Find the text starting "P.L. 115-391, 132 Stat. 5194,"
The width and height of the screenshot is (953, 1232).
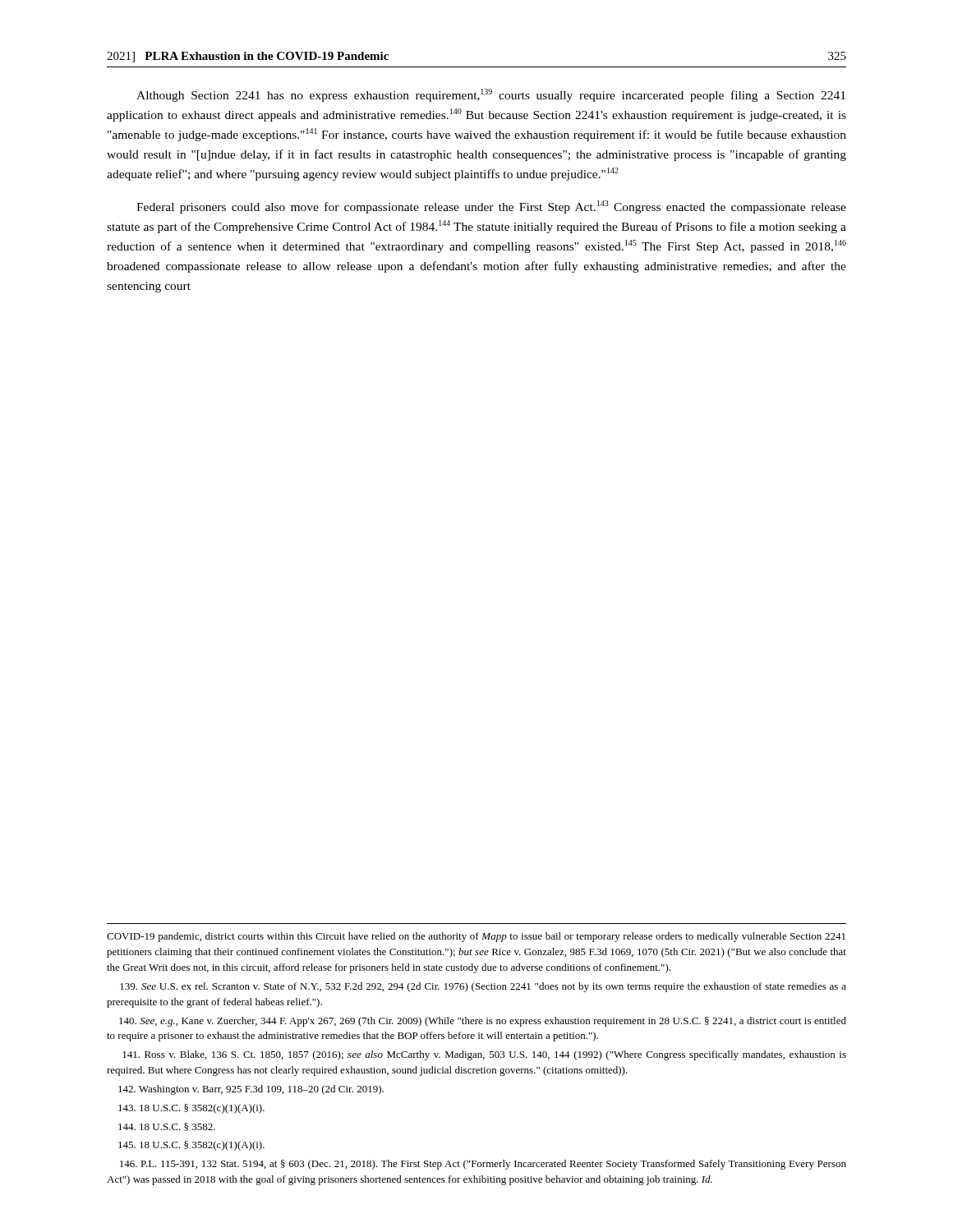tap(476, 1171)
